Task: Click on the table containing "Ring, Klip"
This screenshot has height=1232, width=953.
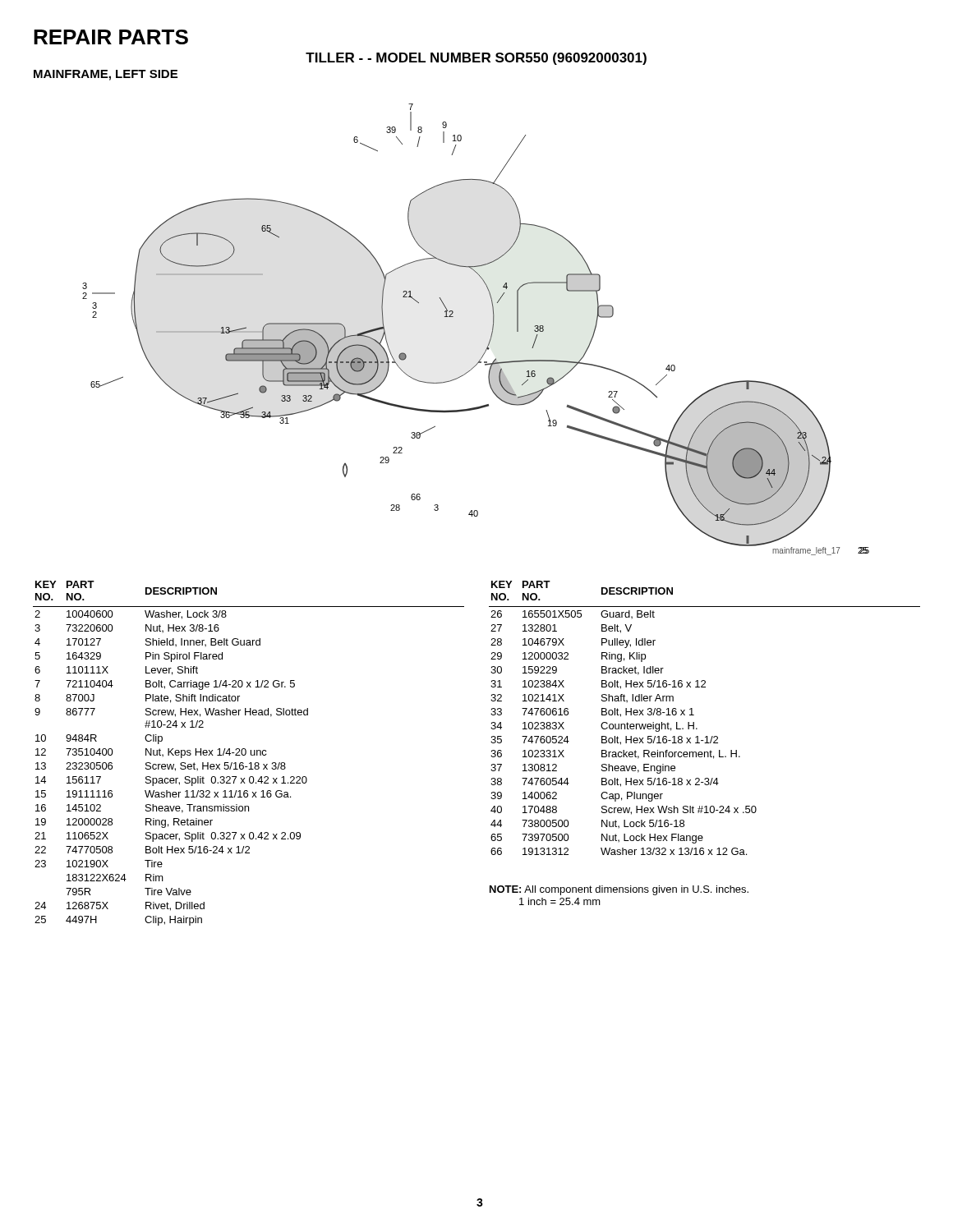Action: tap(704, 752)
